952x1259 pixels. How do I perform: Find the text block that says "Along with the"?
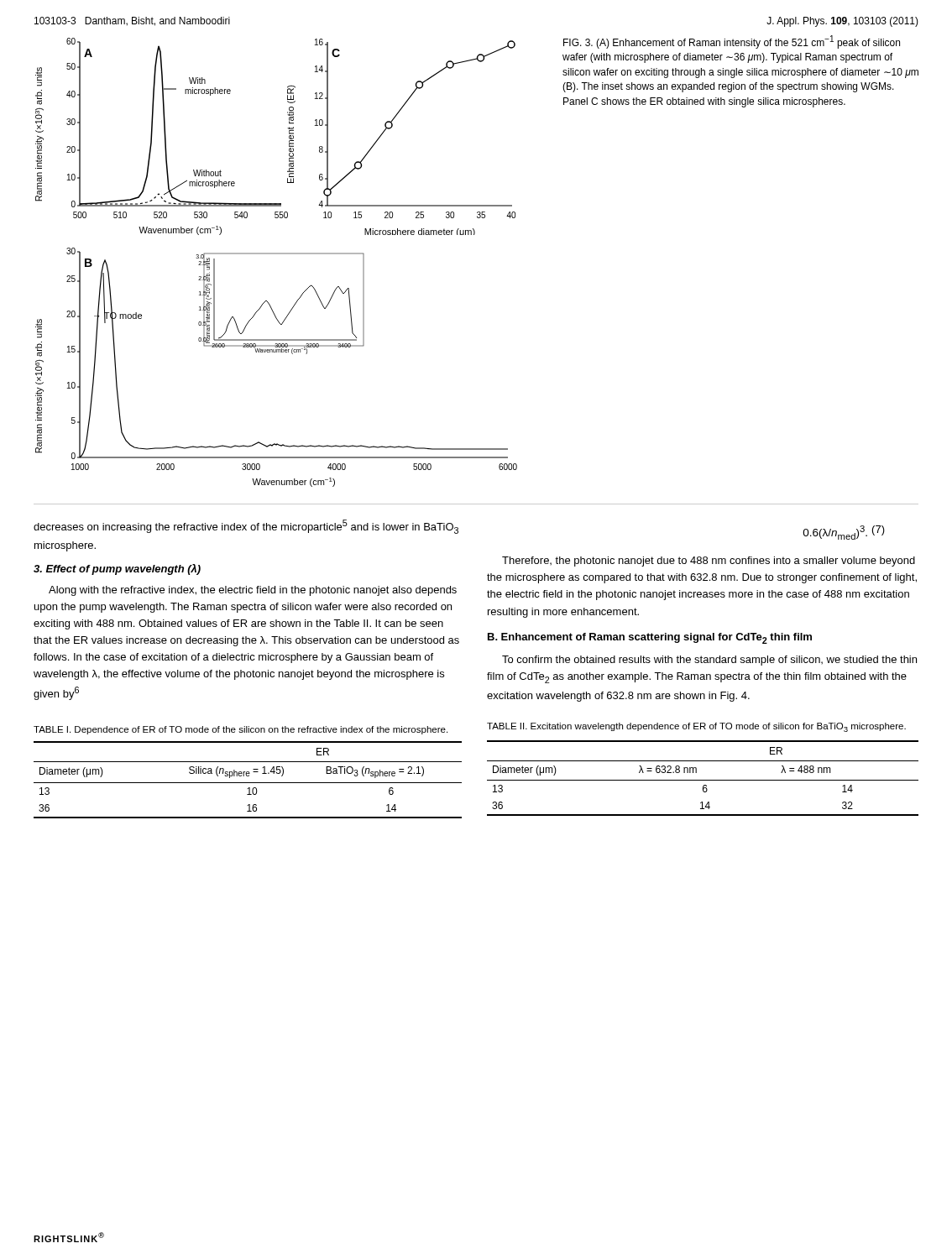point(247,641)
